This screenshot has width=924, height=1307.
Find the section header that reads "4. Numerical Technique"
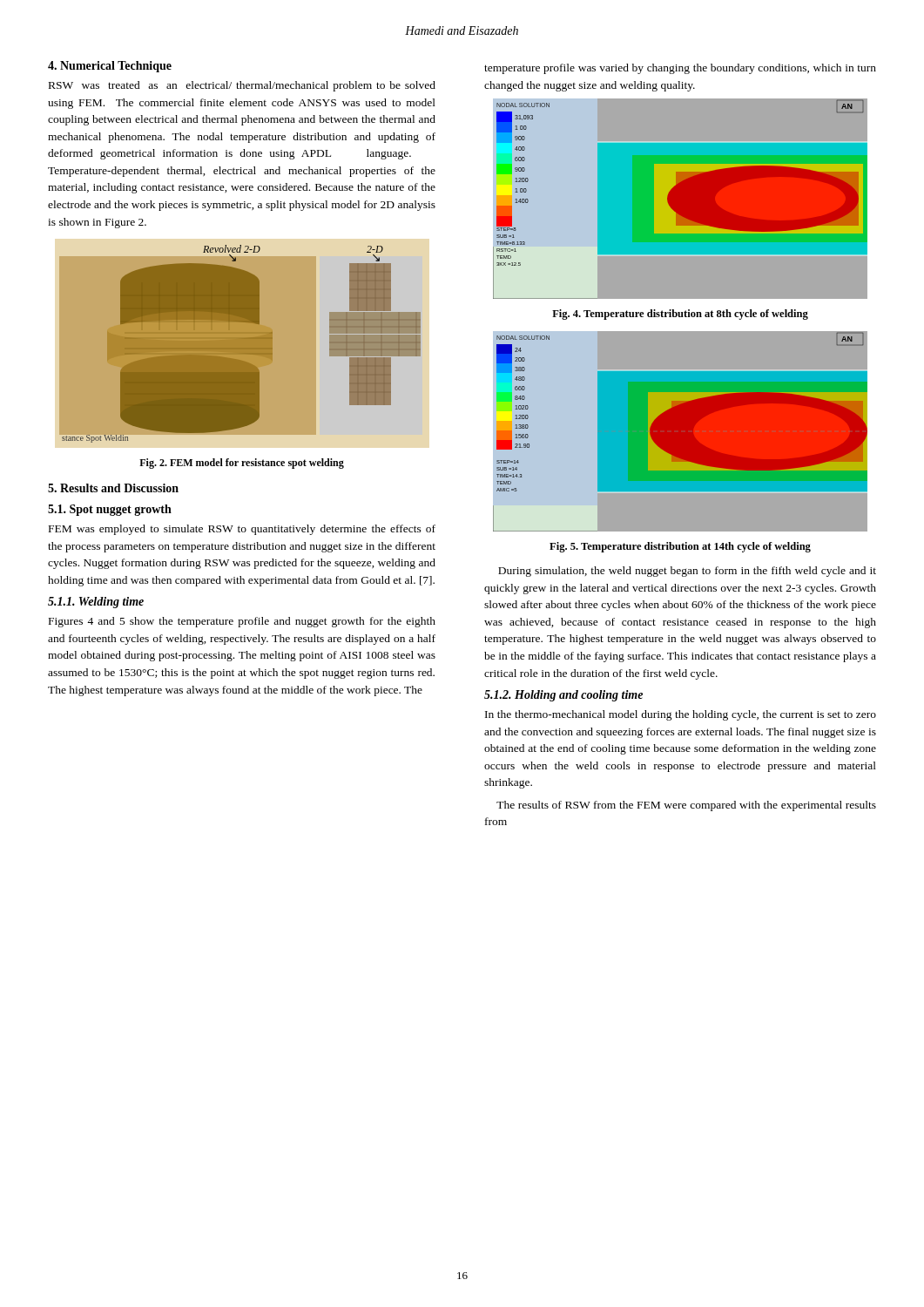110,66
